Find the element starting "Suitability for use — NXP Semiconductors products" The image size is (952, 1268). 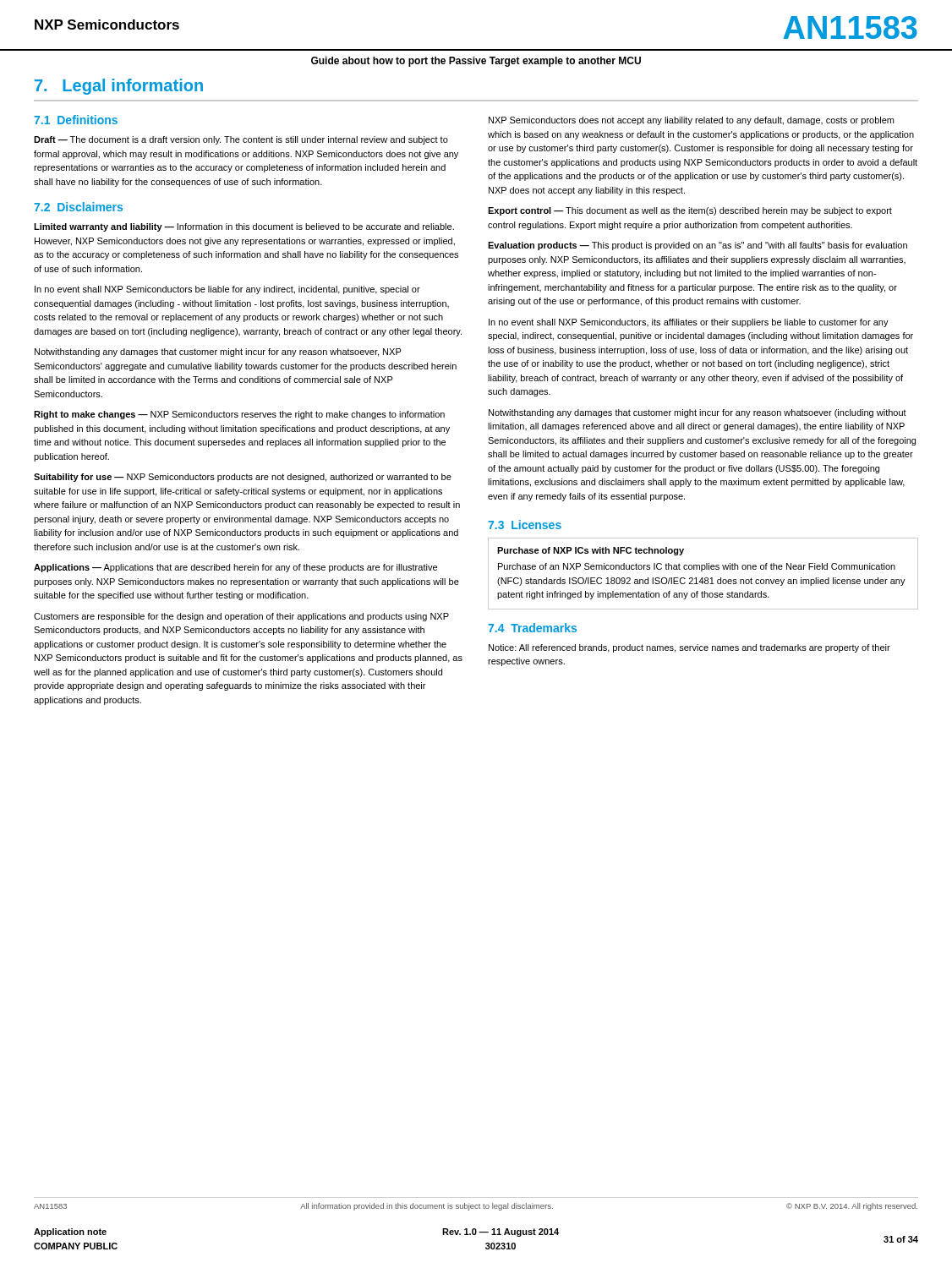(x=247, y=512)
